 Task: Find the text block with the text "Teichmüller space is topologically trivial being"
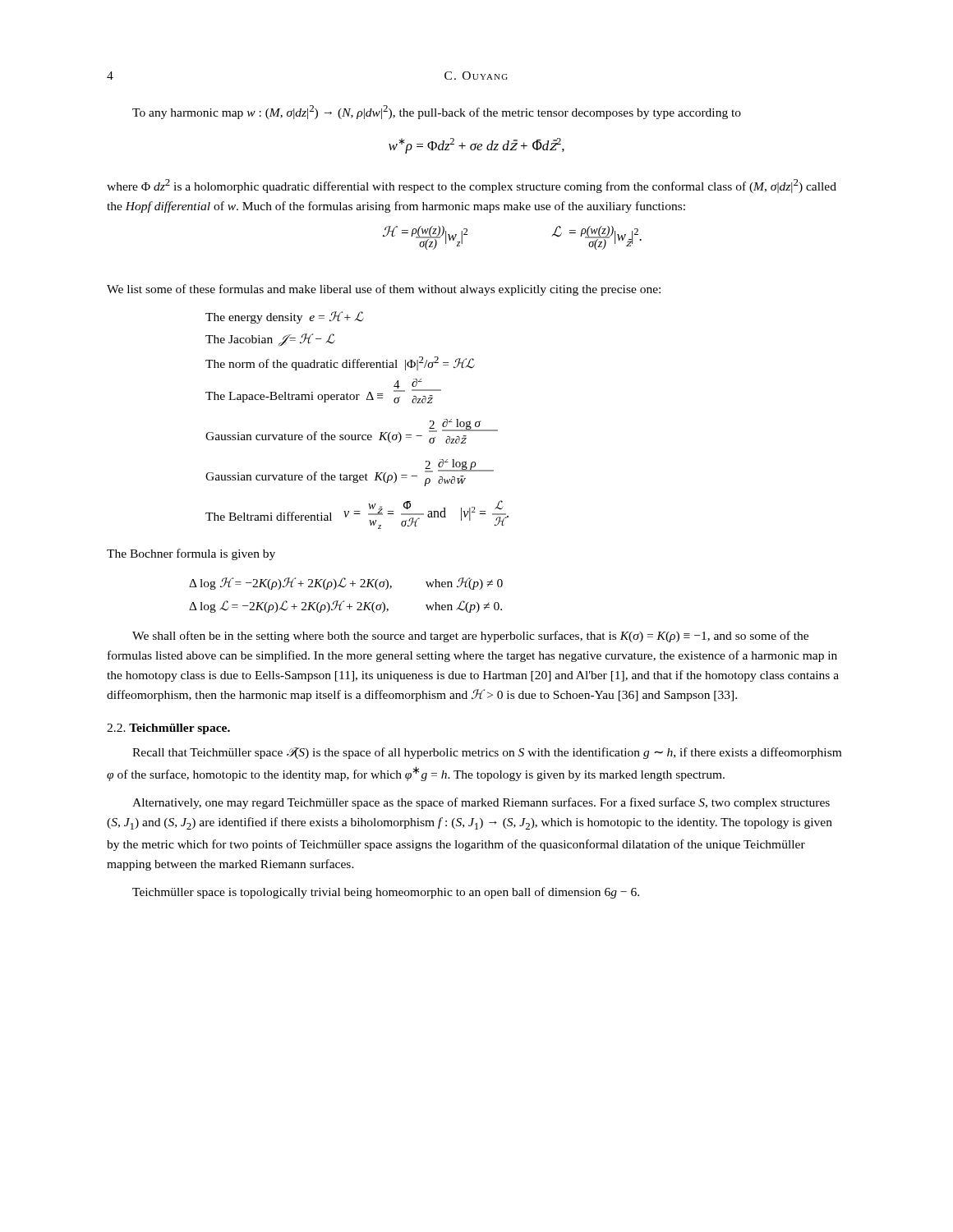[476, 892]
